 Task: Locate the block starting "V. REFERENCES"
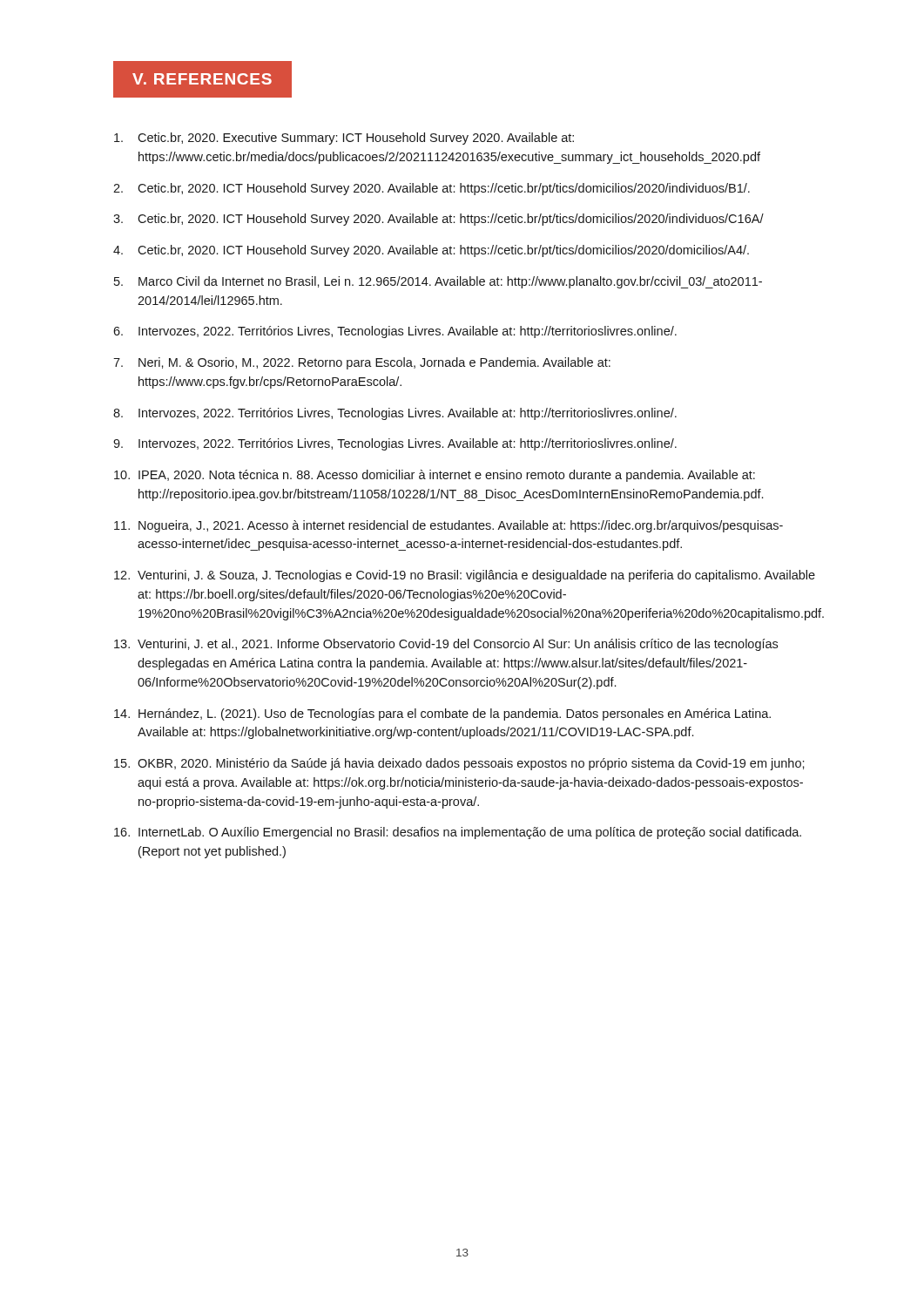tap(203, 79)
